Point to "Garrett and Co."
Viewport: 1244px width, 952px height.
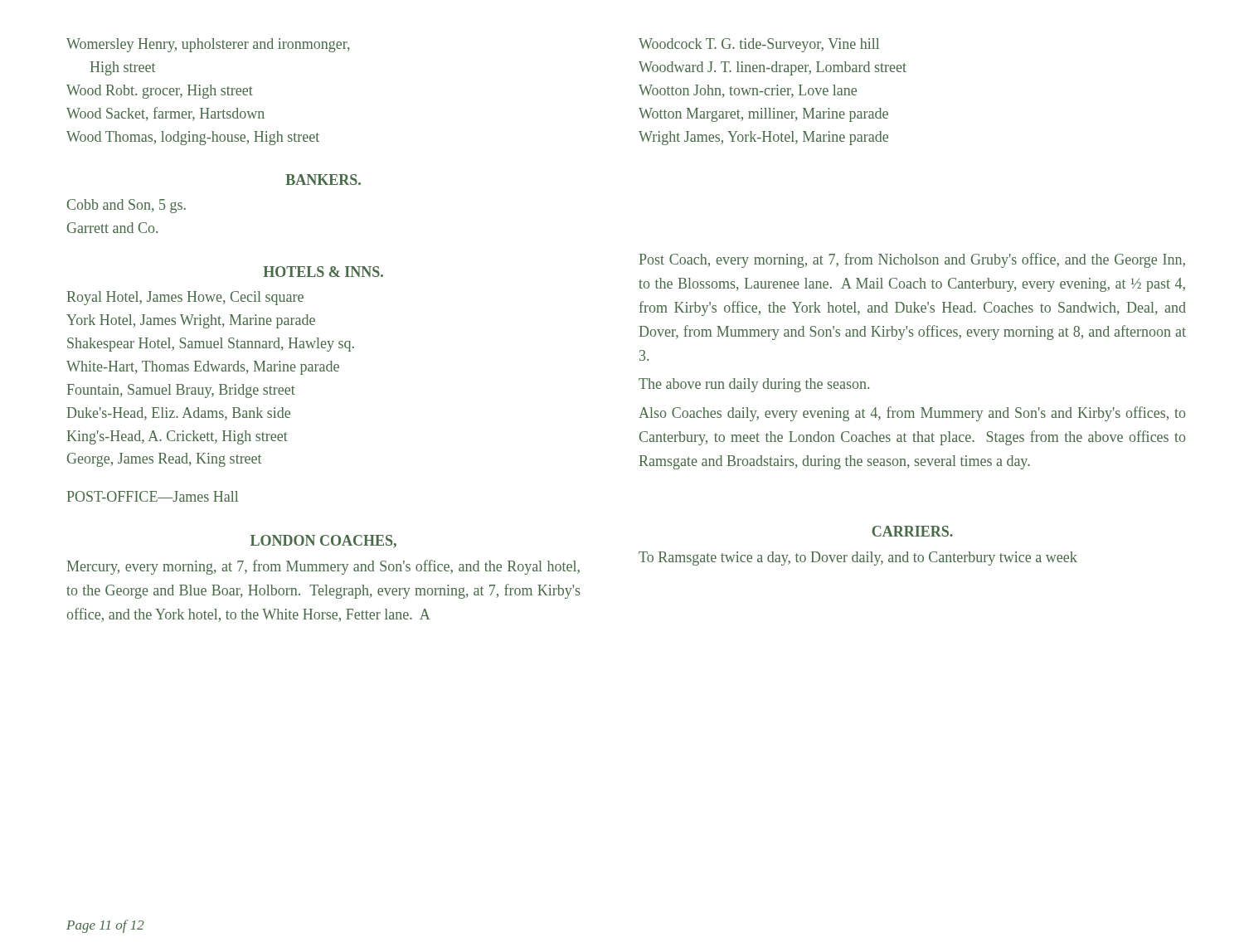(113, 228)
